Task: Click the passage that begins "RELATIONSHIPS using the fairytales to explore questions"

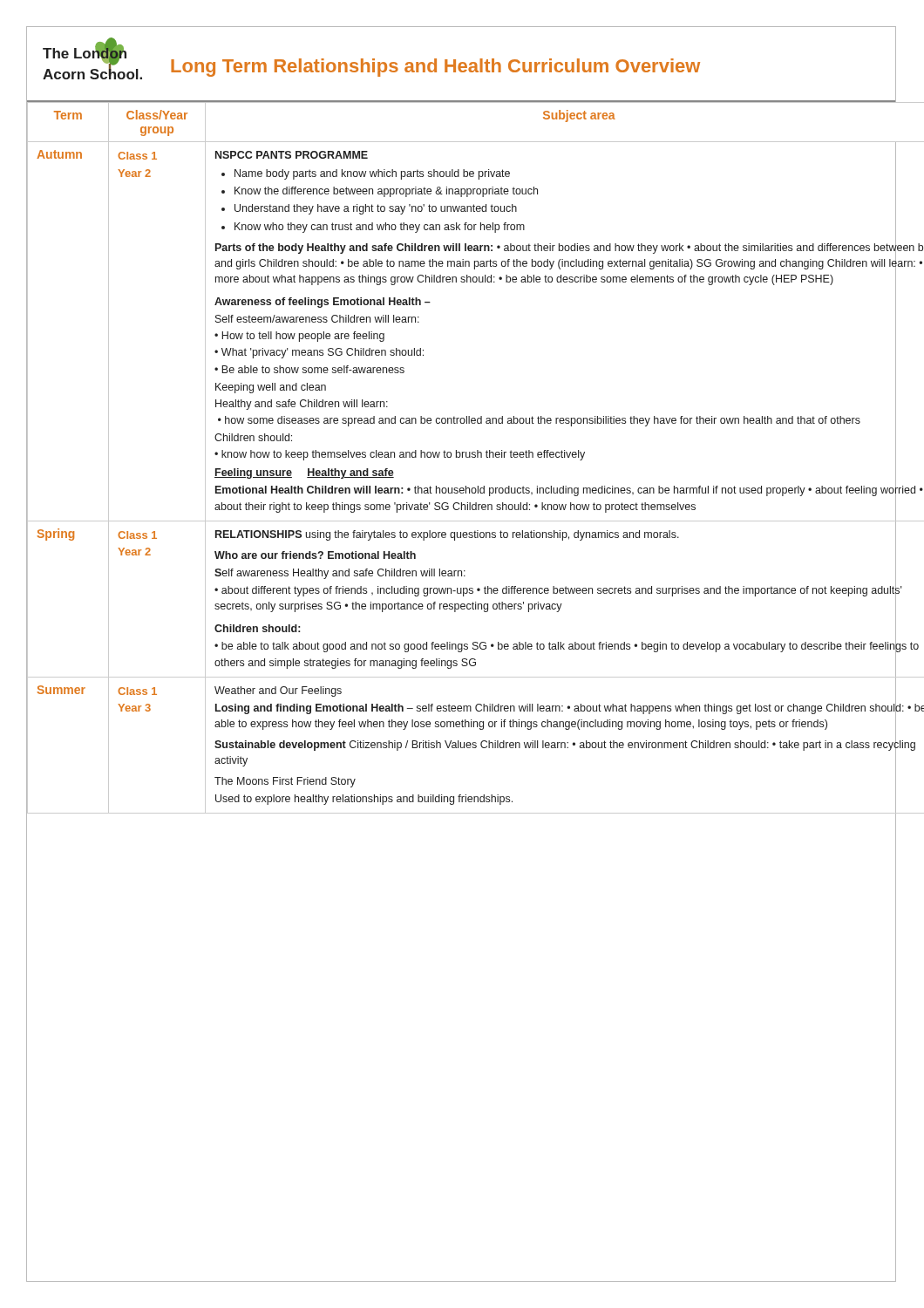Action: [569, 598]
